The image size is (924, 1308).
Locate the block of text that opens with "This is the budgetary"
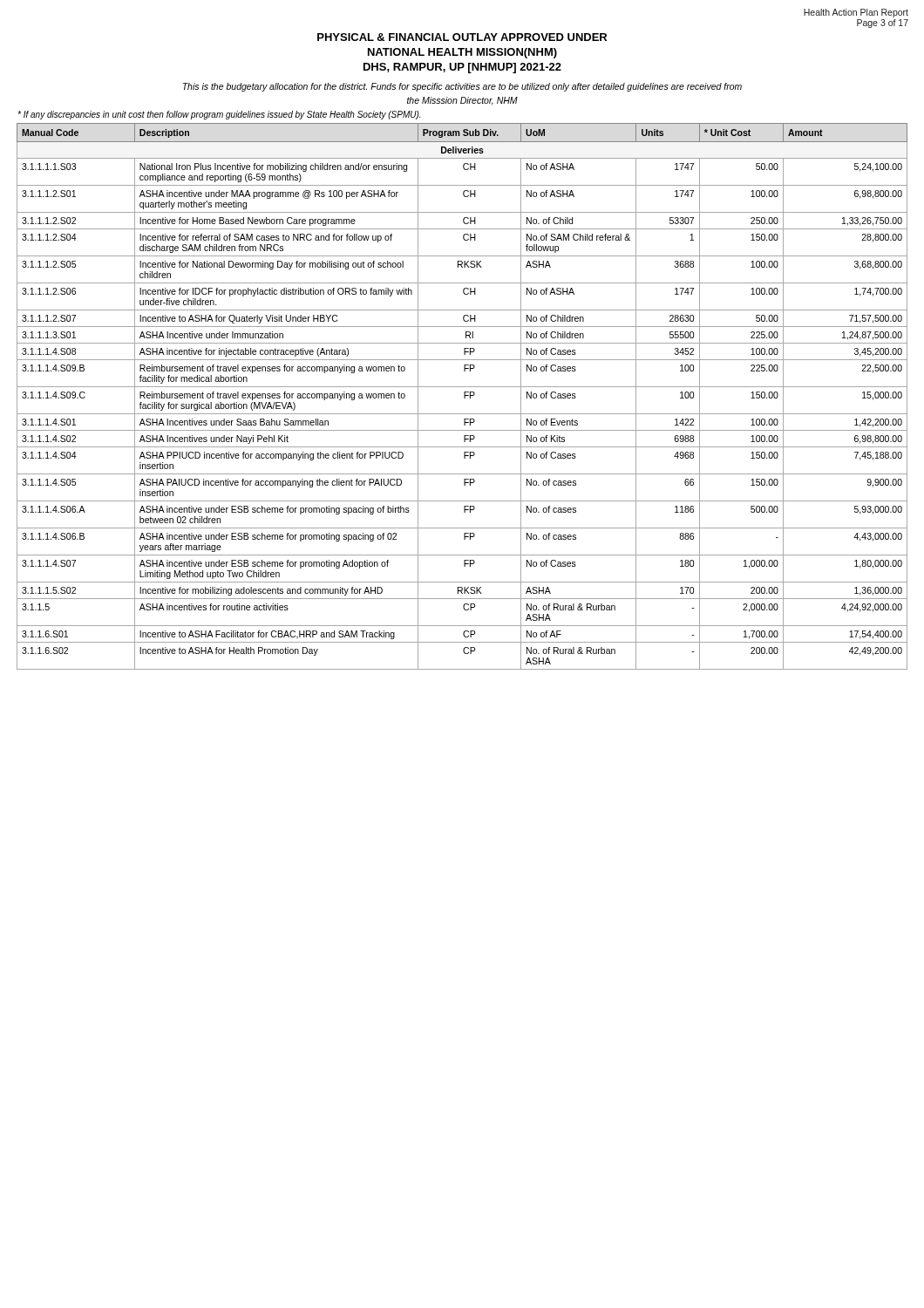(x=462, y=93)
